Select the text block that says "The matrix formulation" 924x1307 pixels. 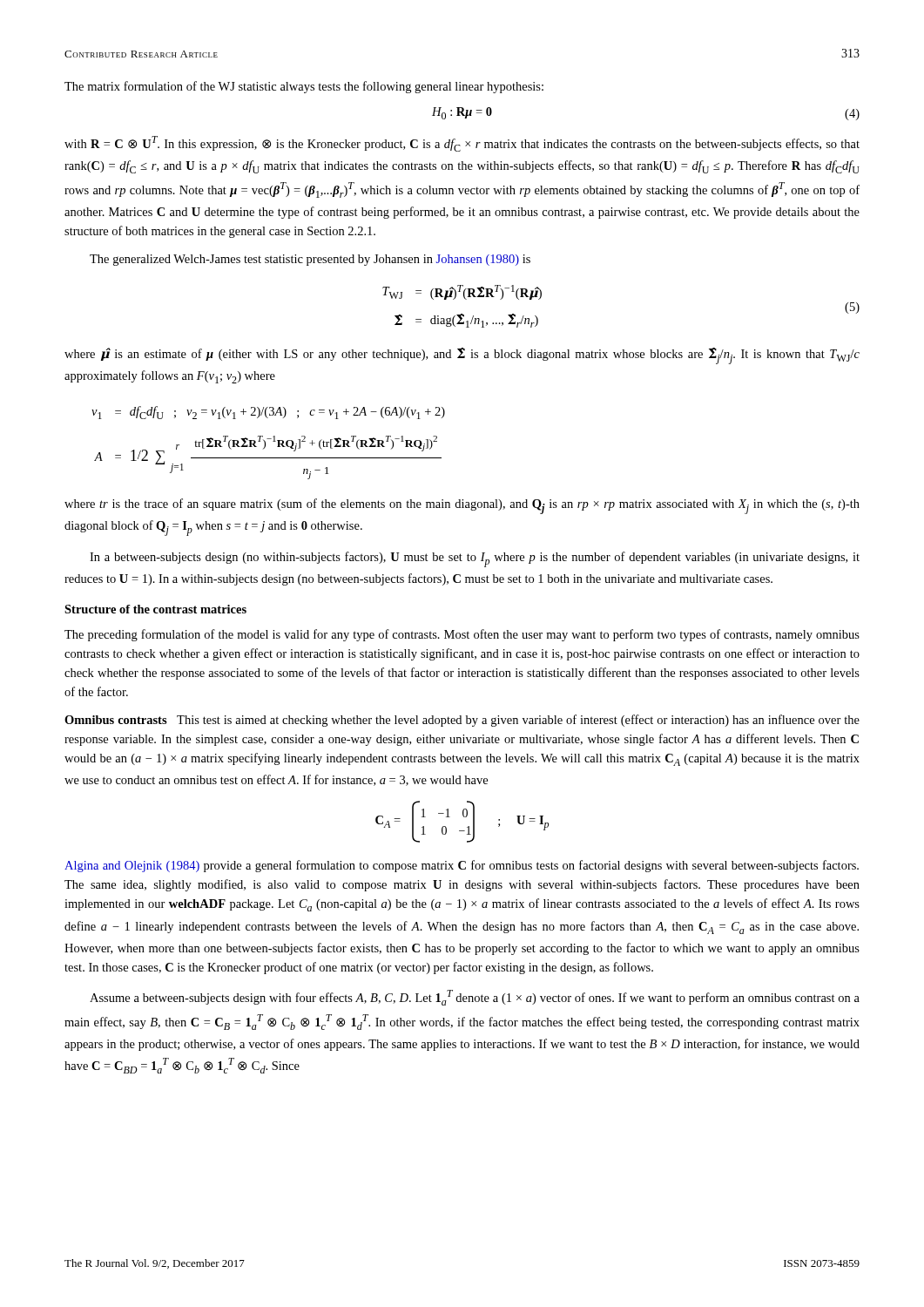click(x=304, y=86)
